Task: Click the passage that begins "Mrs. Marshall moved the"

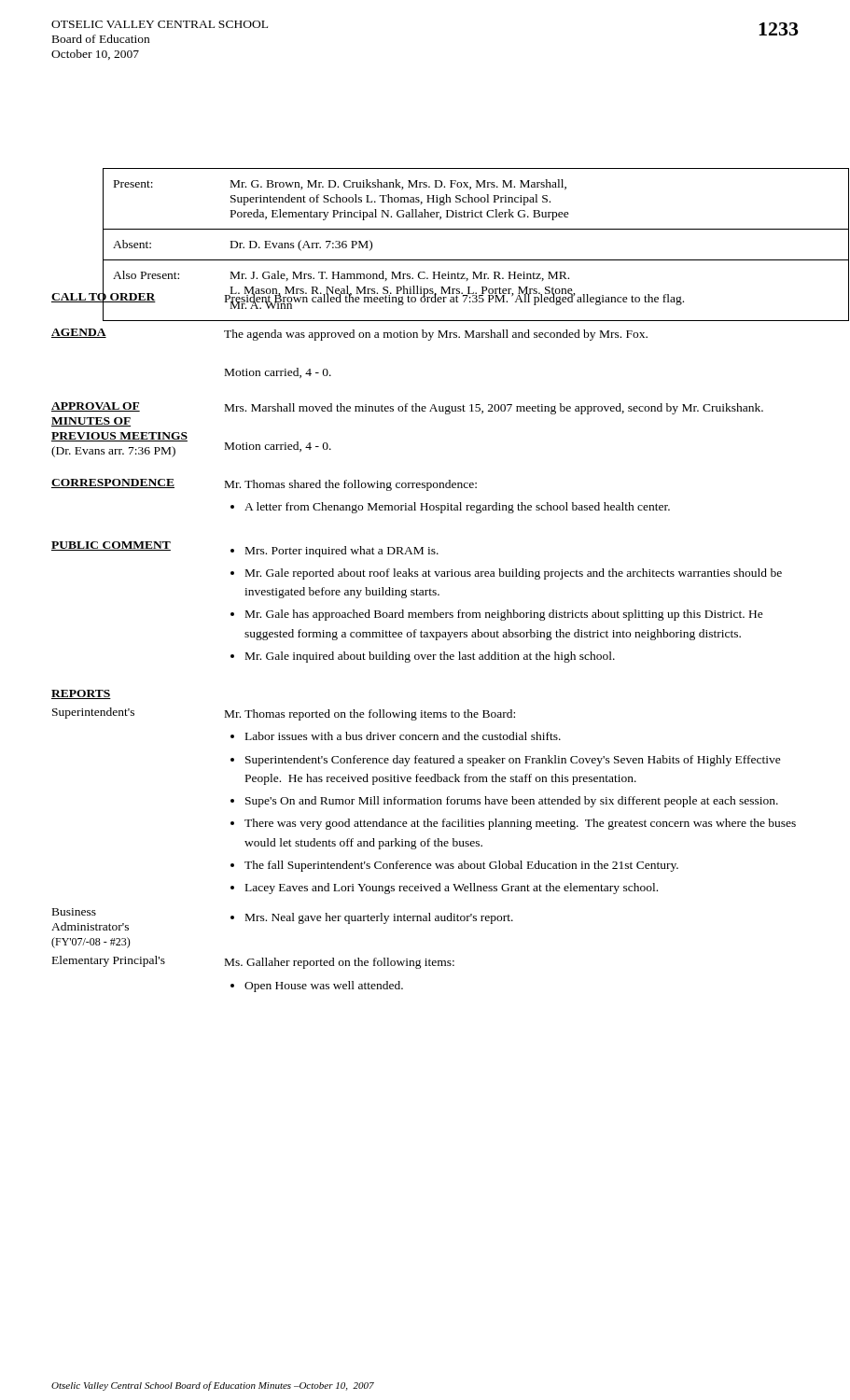Action: pyautogui.click(x=494, y=409)
